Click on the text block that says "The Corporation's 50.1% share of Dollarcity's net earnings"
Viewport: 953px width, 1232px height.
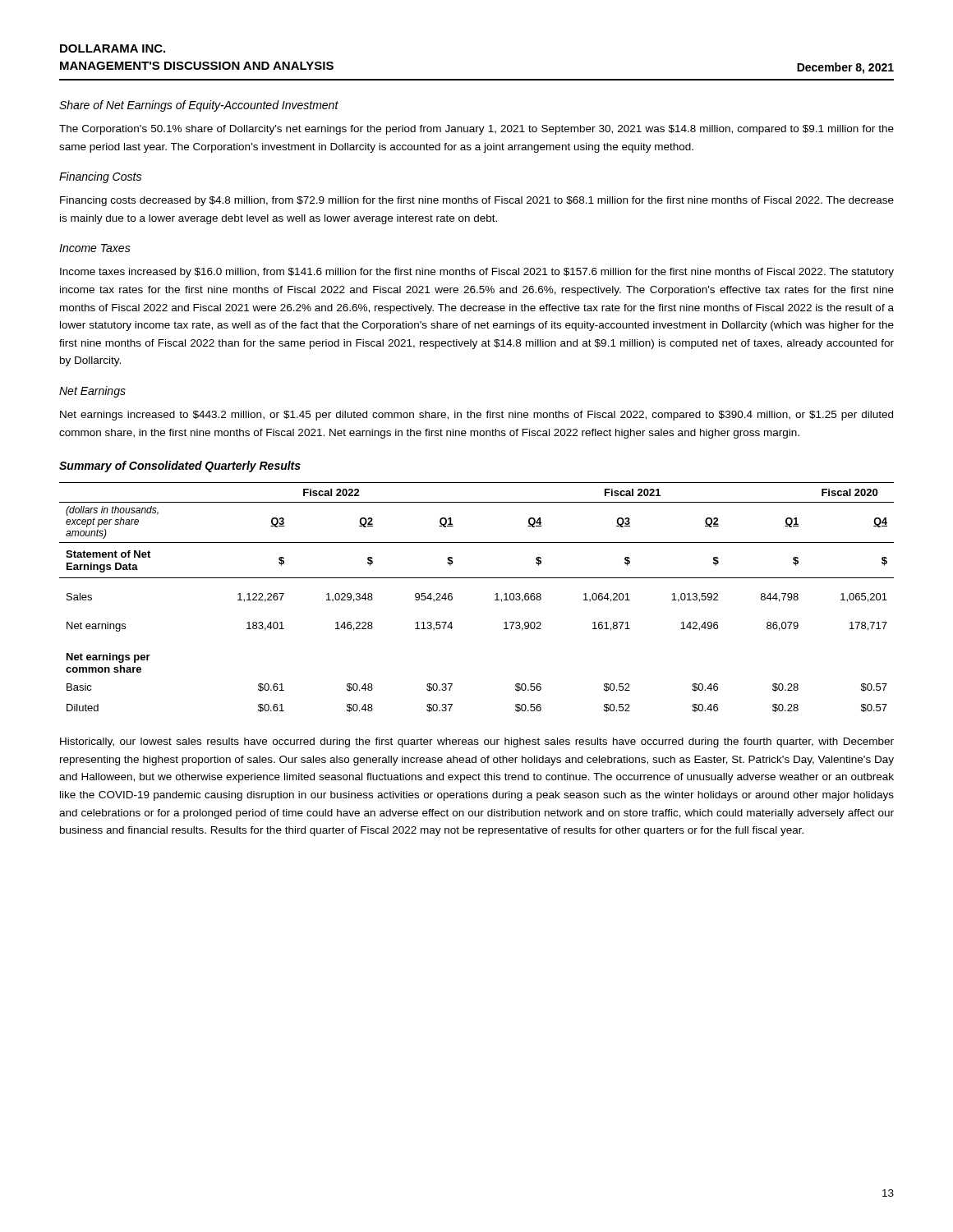(x=476, y=137)
